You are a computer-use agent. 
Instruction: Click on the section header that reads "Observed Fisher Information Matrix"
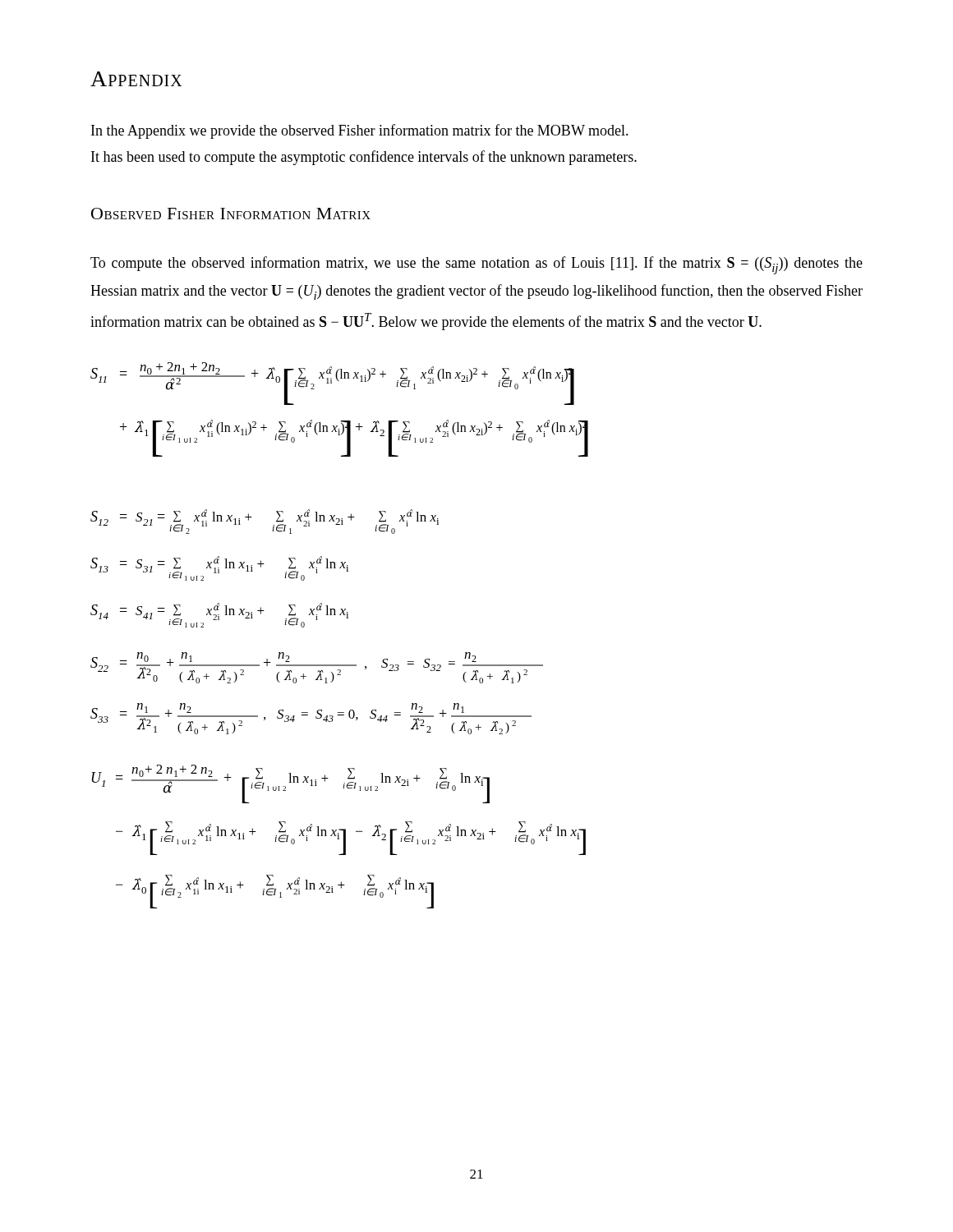[231, 213]
